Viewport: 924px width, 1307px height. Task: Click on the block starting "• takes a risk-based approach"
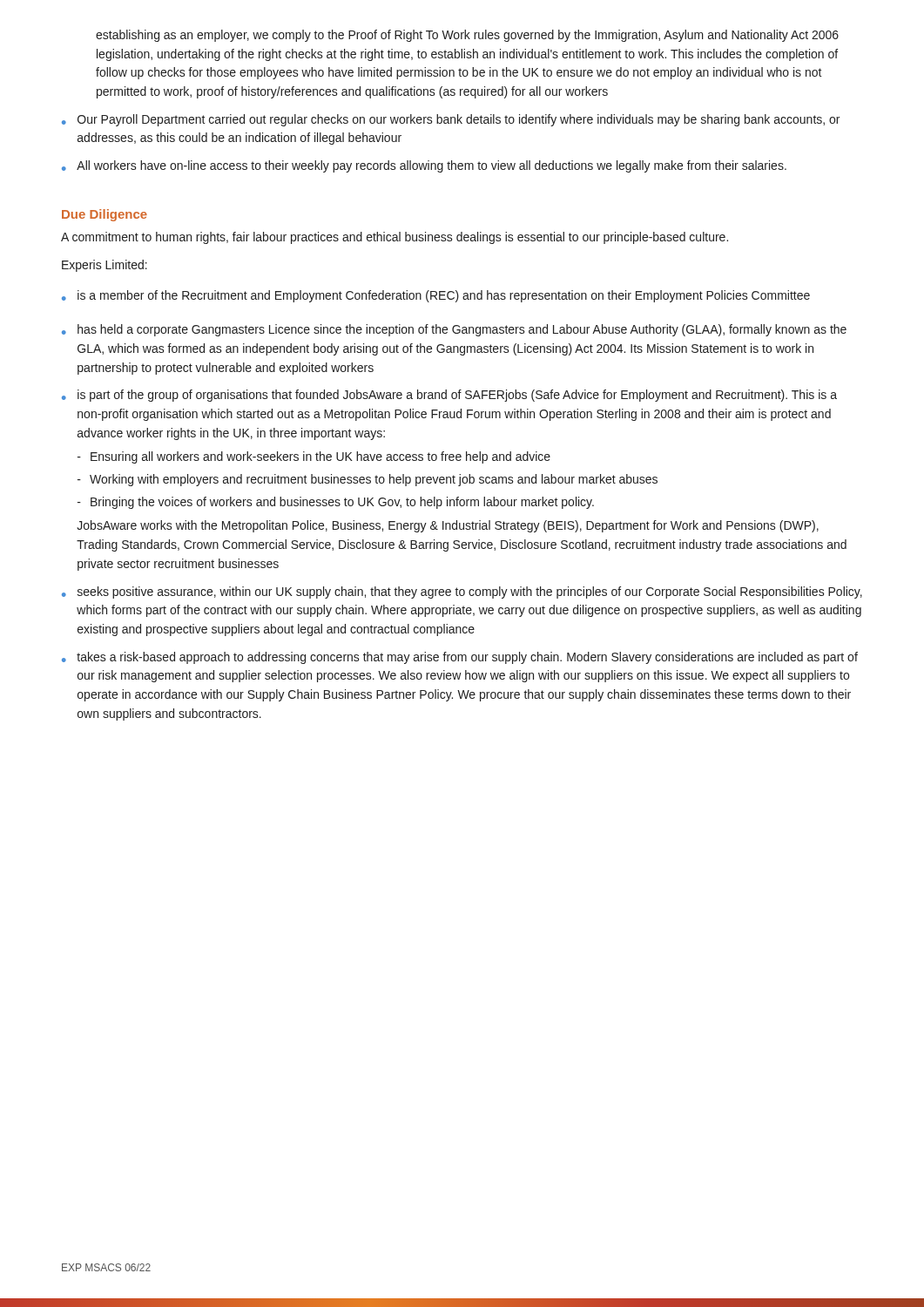point(462,686)
